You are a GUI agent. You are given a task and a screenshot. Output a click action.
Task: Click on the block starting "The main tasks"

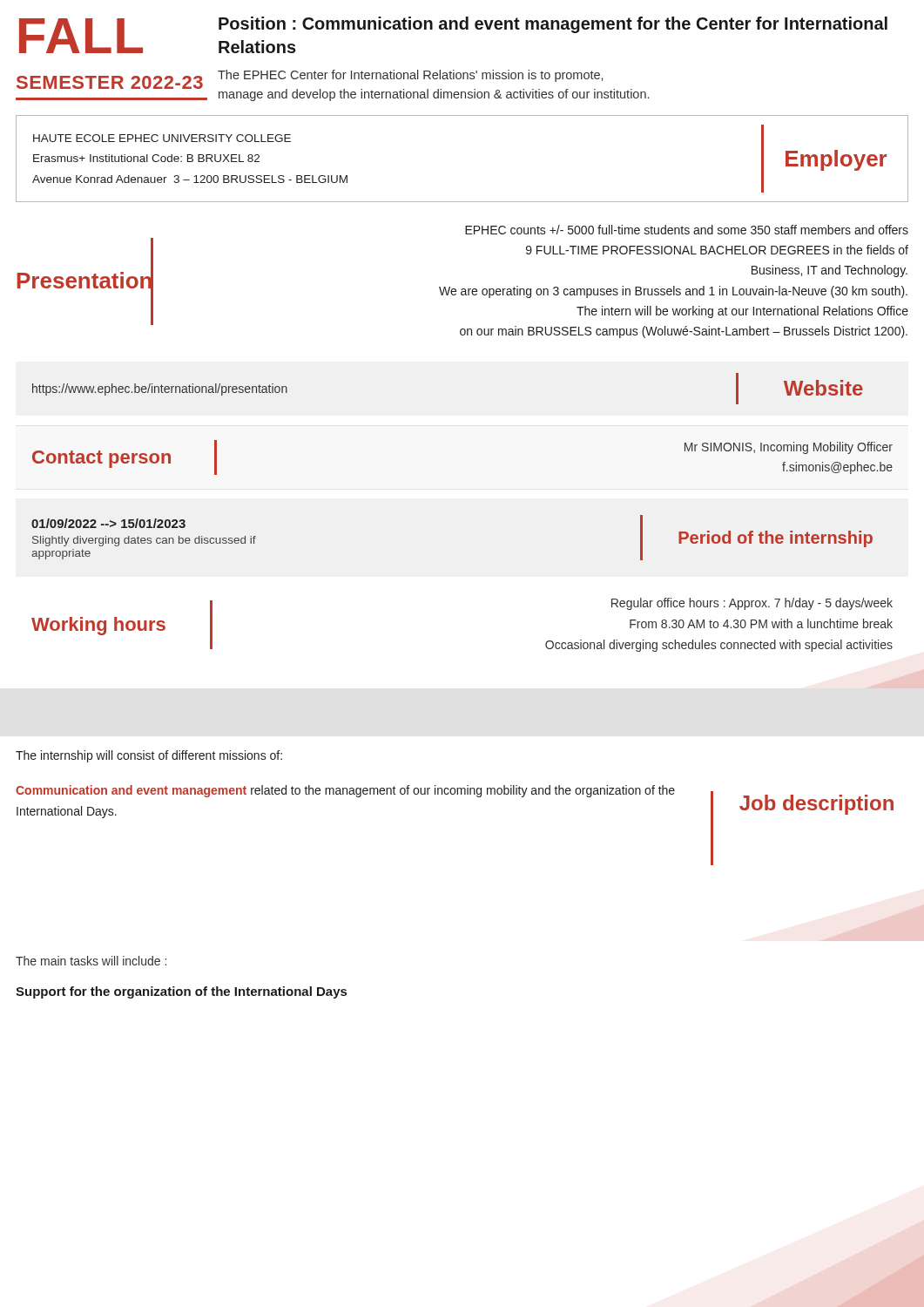(92, 961)
